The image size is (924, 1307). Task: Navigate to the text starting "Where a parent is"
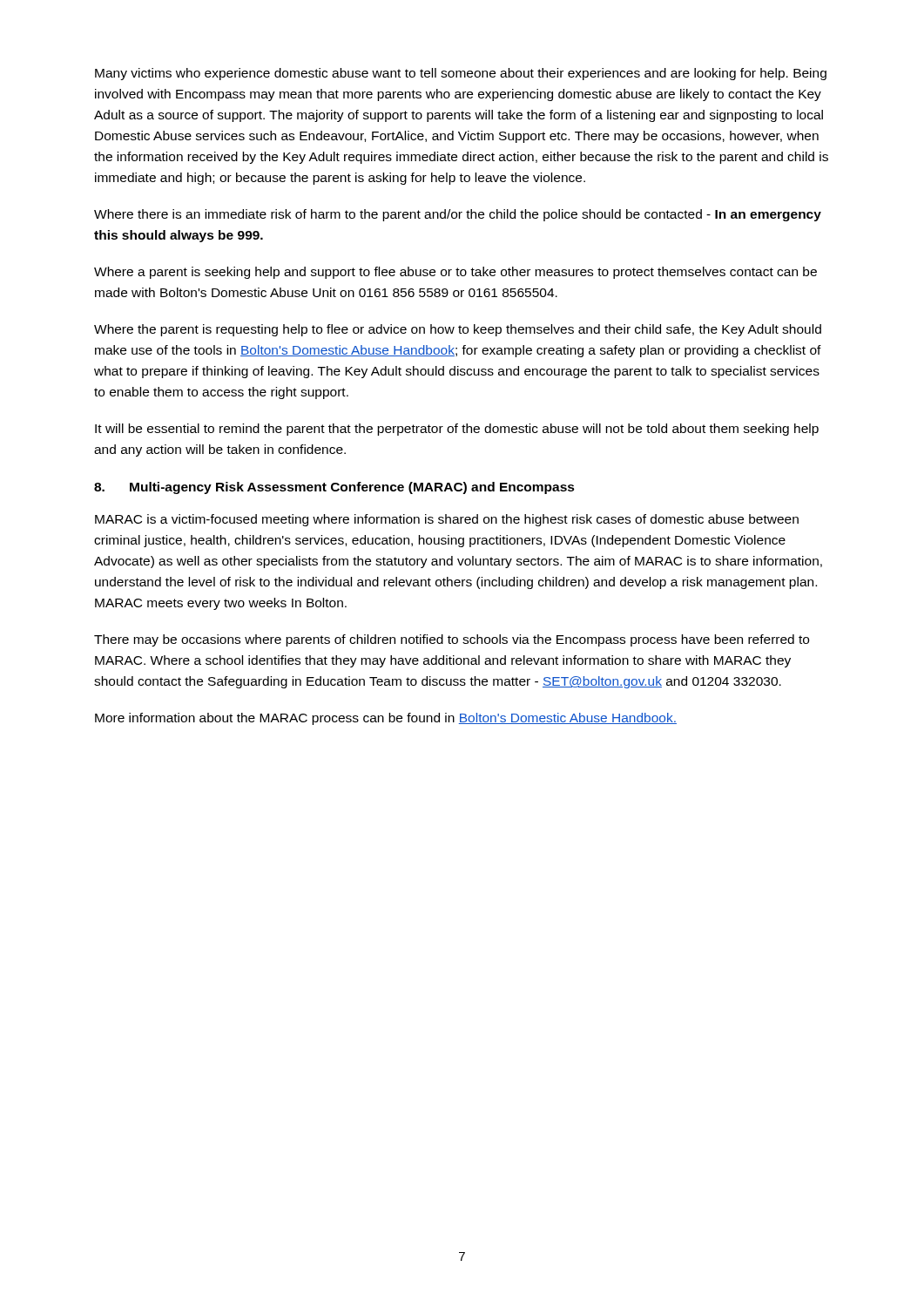(x=456, y=282)
